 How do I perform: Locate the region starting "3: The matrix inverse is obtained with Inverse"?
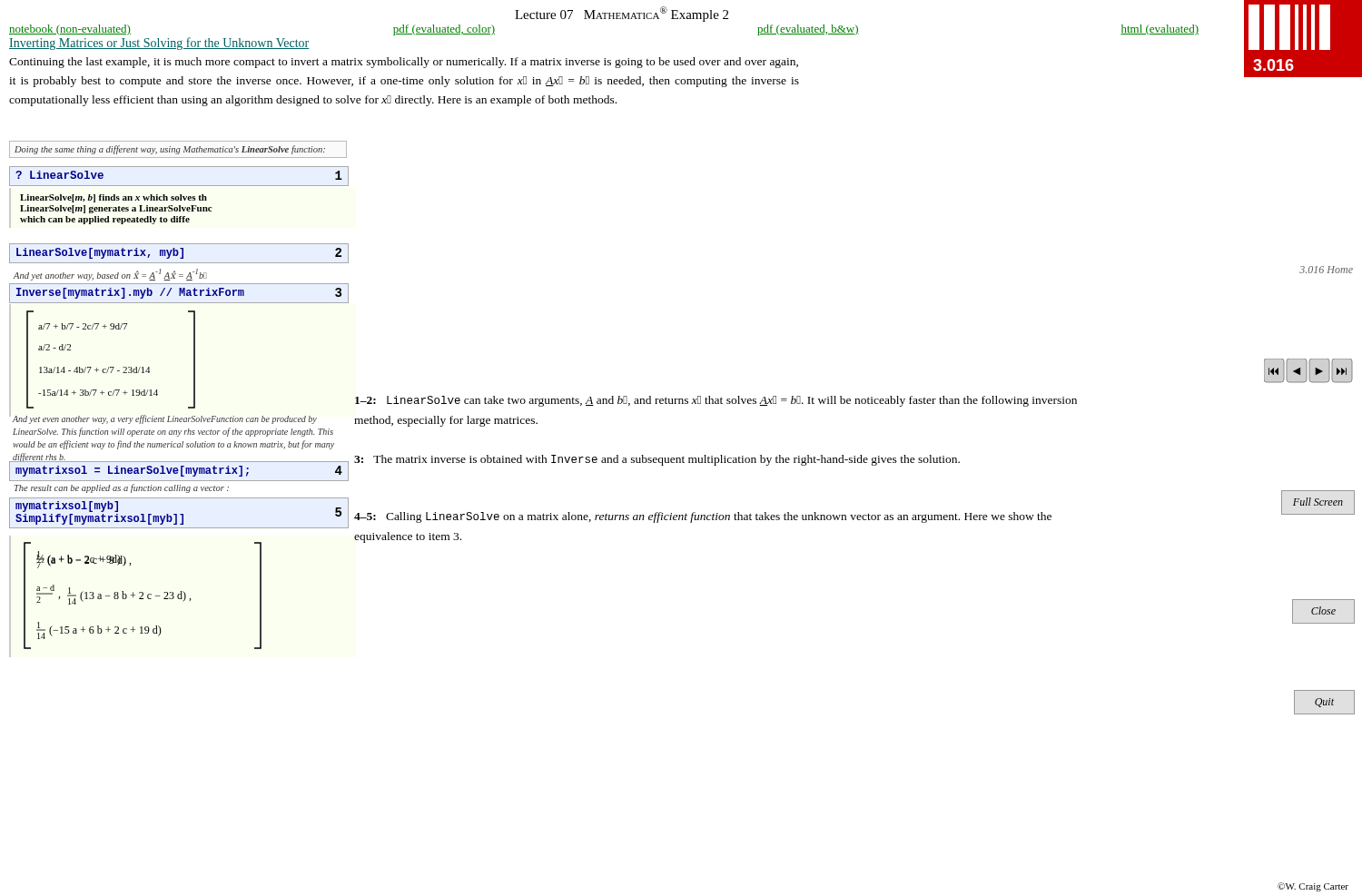pos(657,459)
